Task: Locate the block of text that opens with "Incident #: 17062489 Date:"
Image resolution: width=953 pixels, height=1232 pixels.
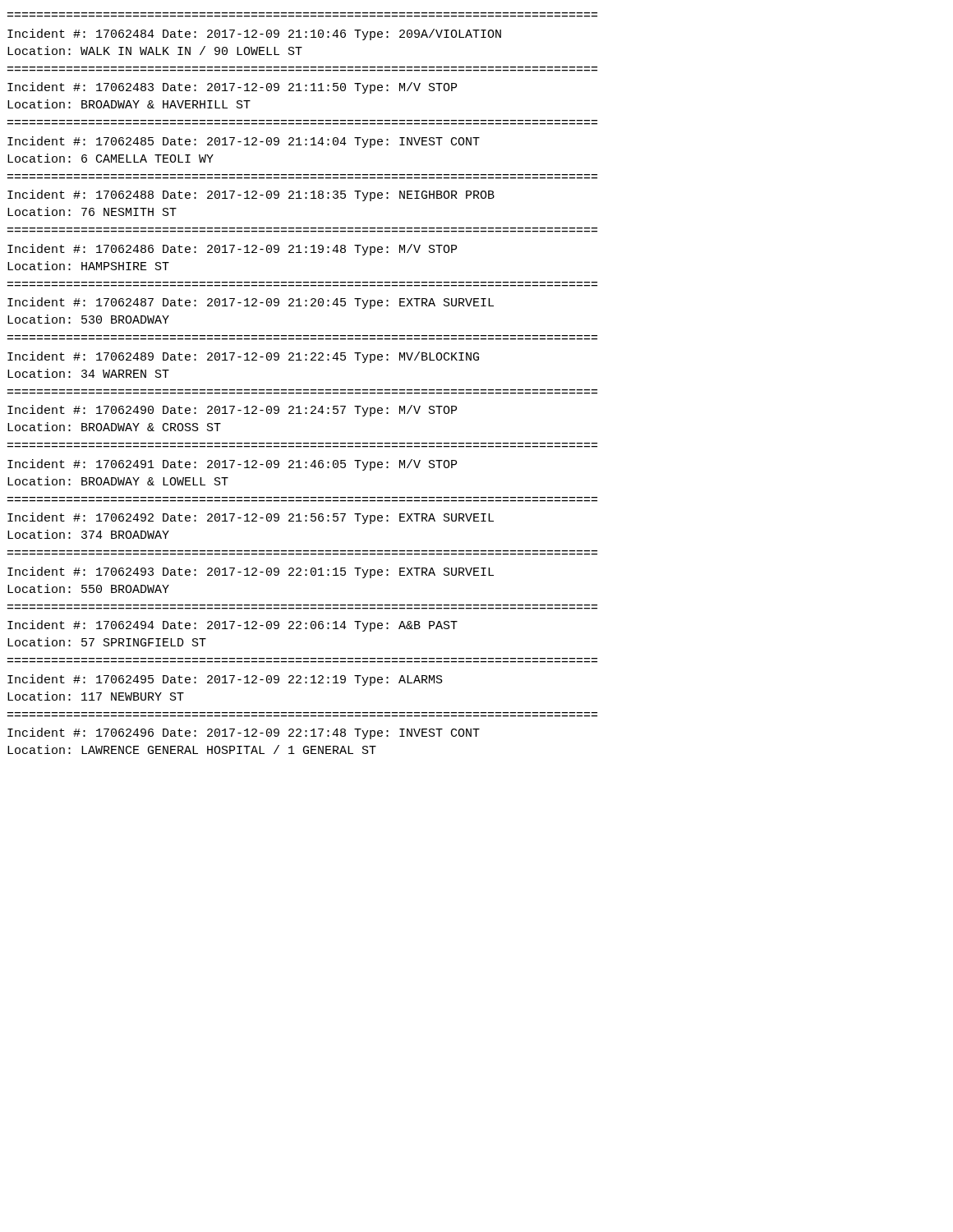Action: (x=243, y=366)
